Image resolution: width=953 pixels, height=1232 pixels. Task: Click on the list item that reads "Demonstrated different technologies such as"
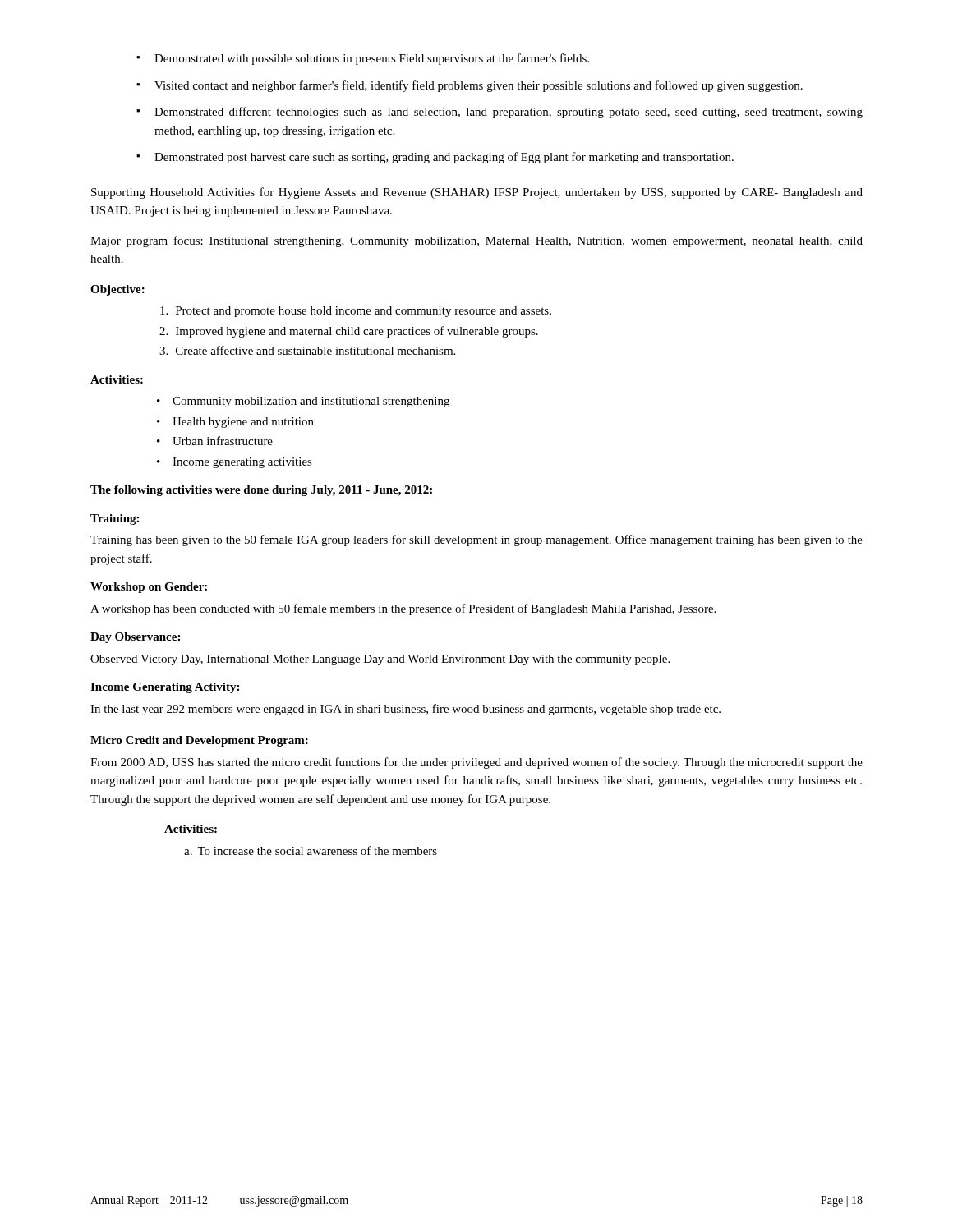click(476, 121)
